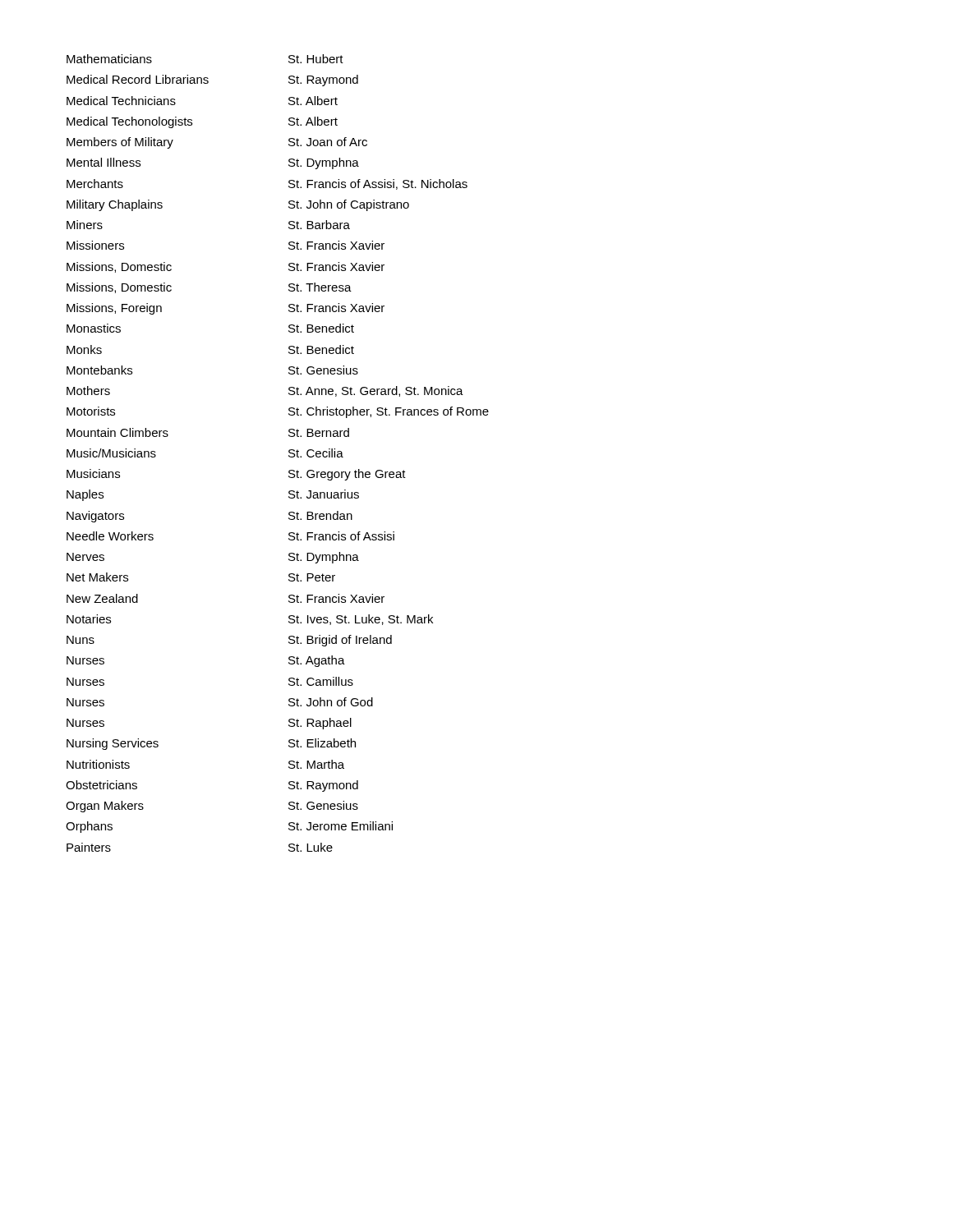The height and width of the screenshot is (1232, 953).
Task: Click on the list item containing "NursesSt. Camillus"
Action: 83,681
